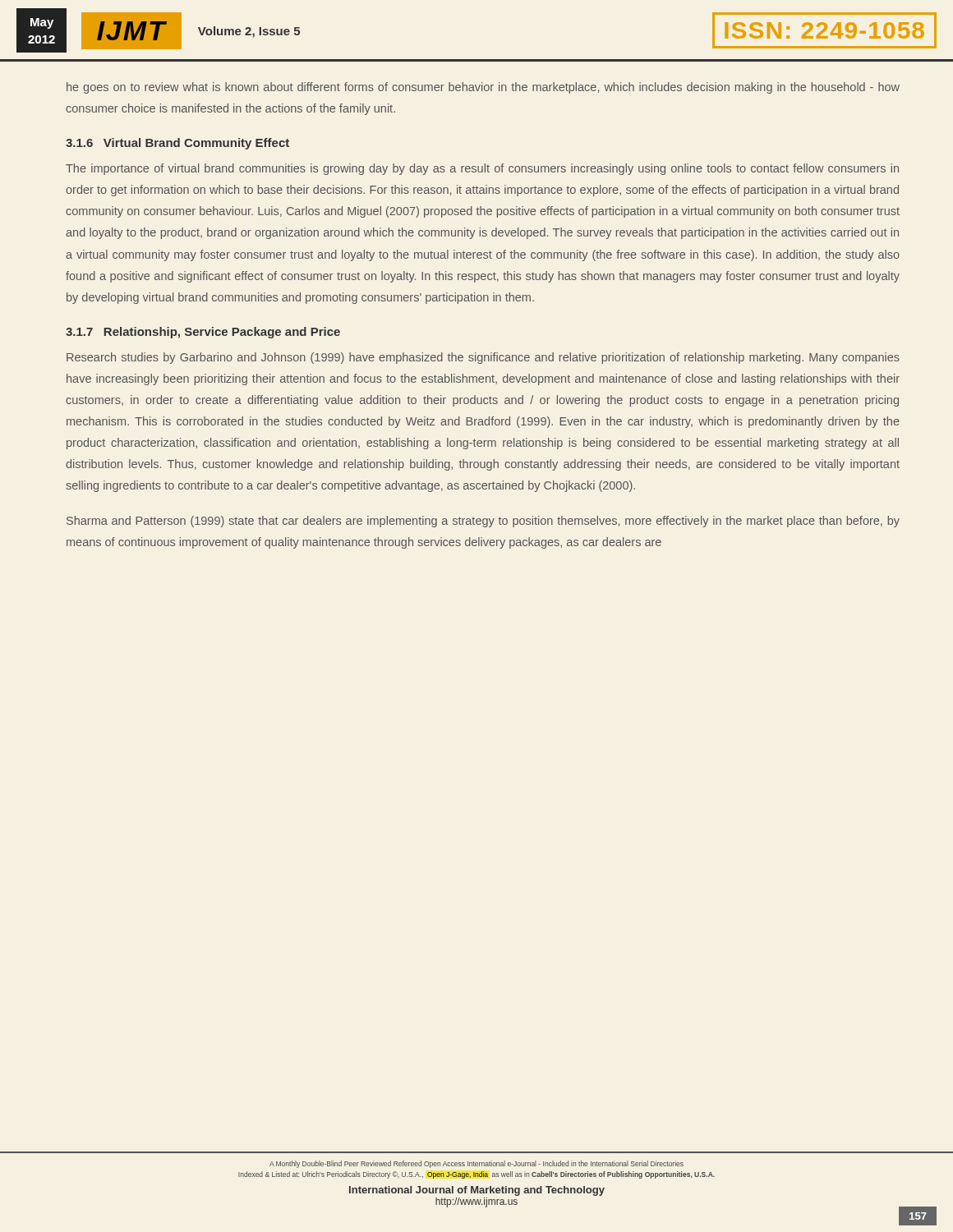Click where it says "3.1.7 Relationship, Service Package and Price"
Screen dimensions: 1232x953
pyautogui.click(x=203, y=331)
